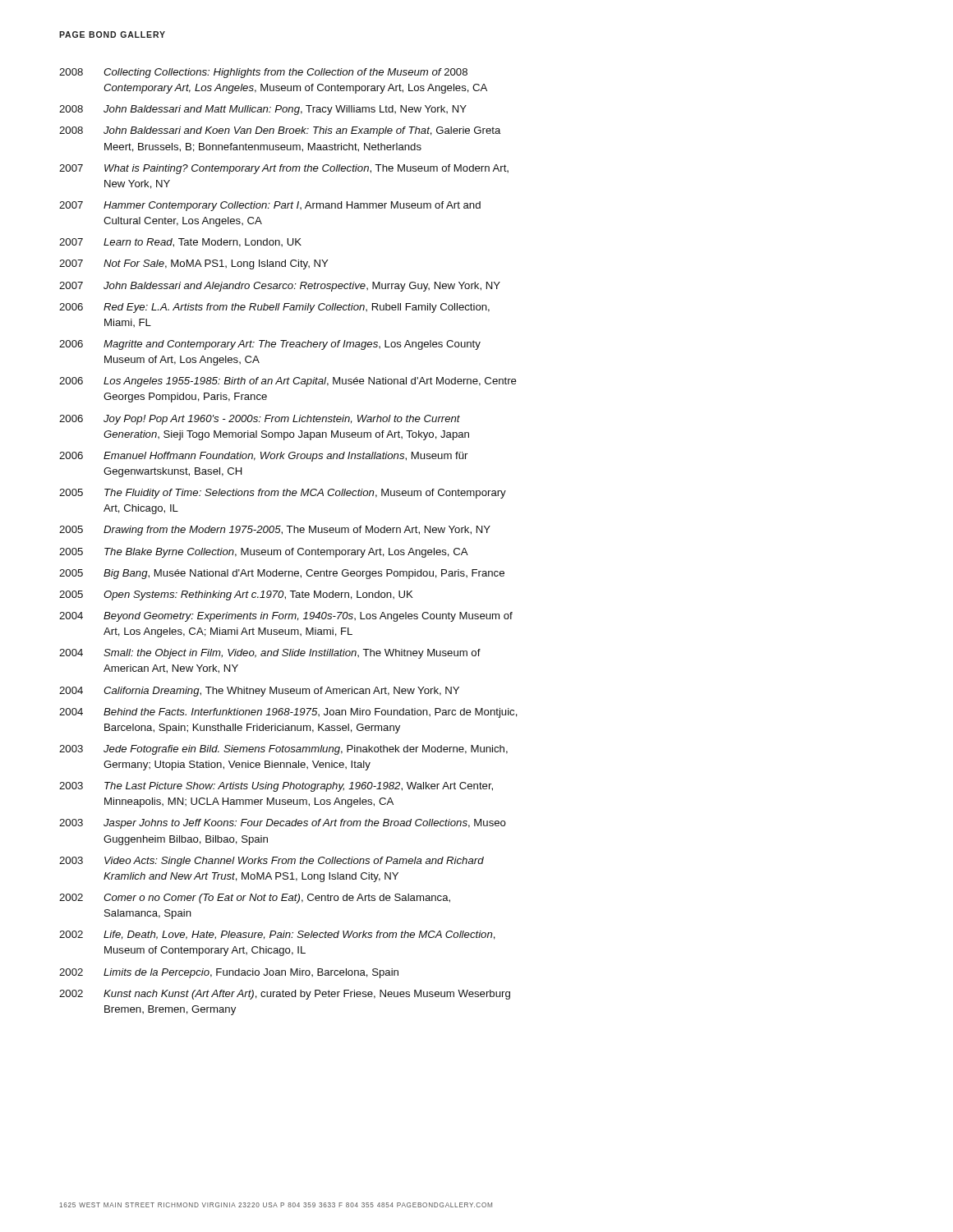Image resolution: width=953 pixels, height=1232 pixels.
Task: Find the block on this page that starts "2006 Emanuel Hoffmann Foundation, Work Groups"
Action: (476, 463)
